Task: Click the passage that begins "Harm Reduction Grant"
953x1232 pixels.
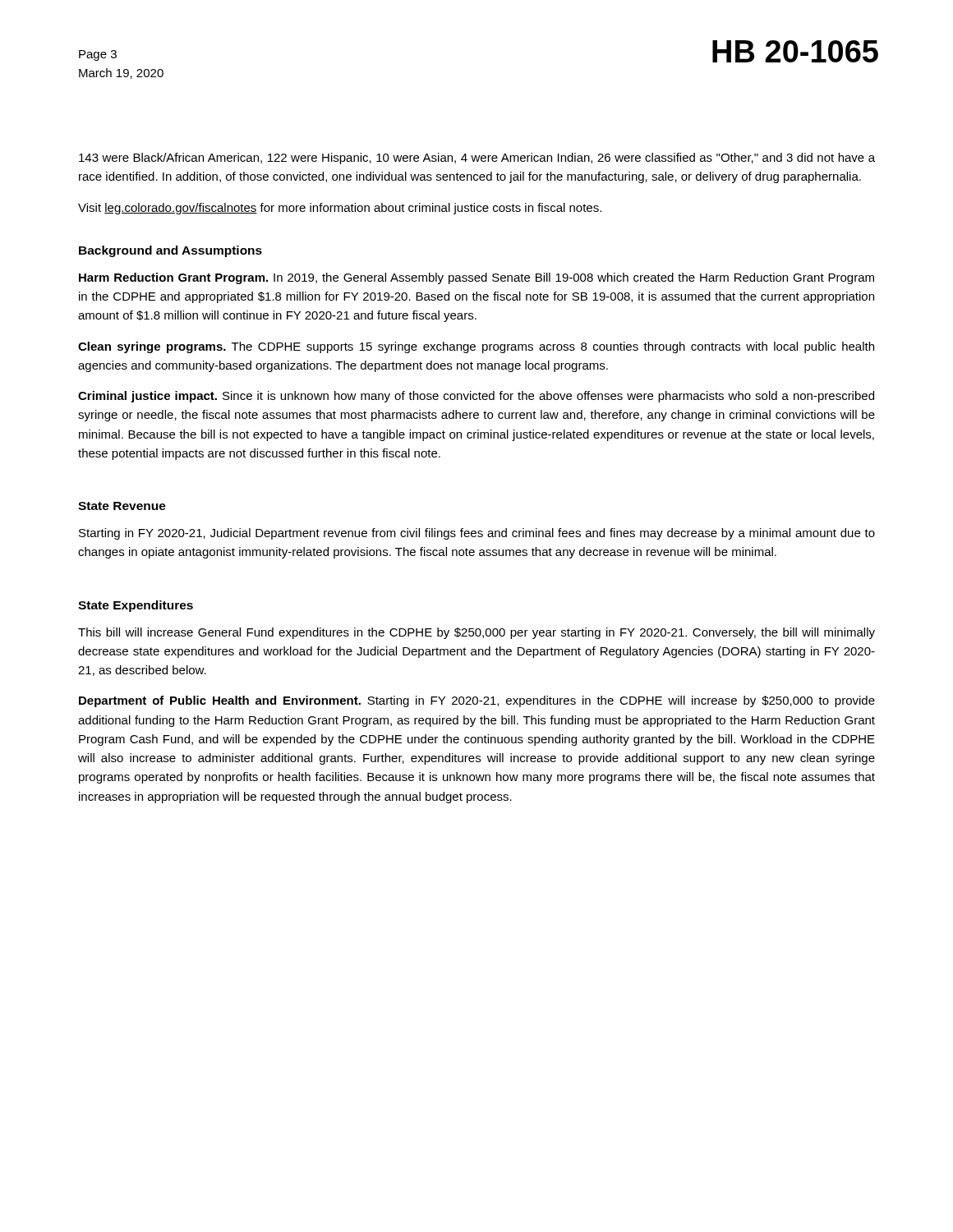Action: pos(476,296)
